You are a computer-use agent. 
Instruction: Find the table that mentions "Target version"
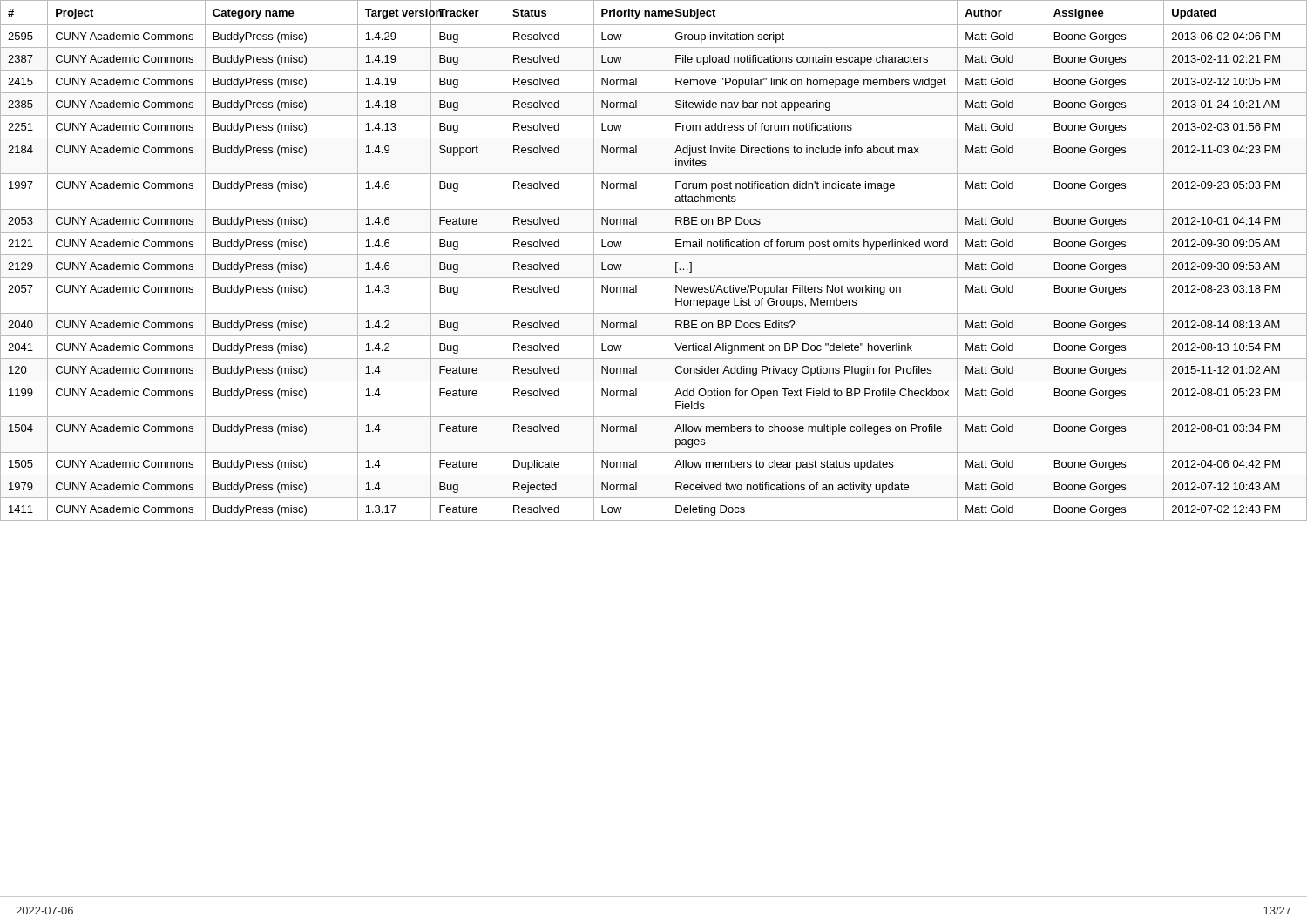654,260
